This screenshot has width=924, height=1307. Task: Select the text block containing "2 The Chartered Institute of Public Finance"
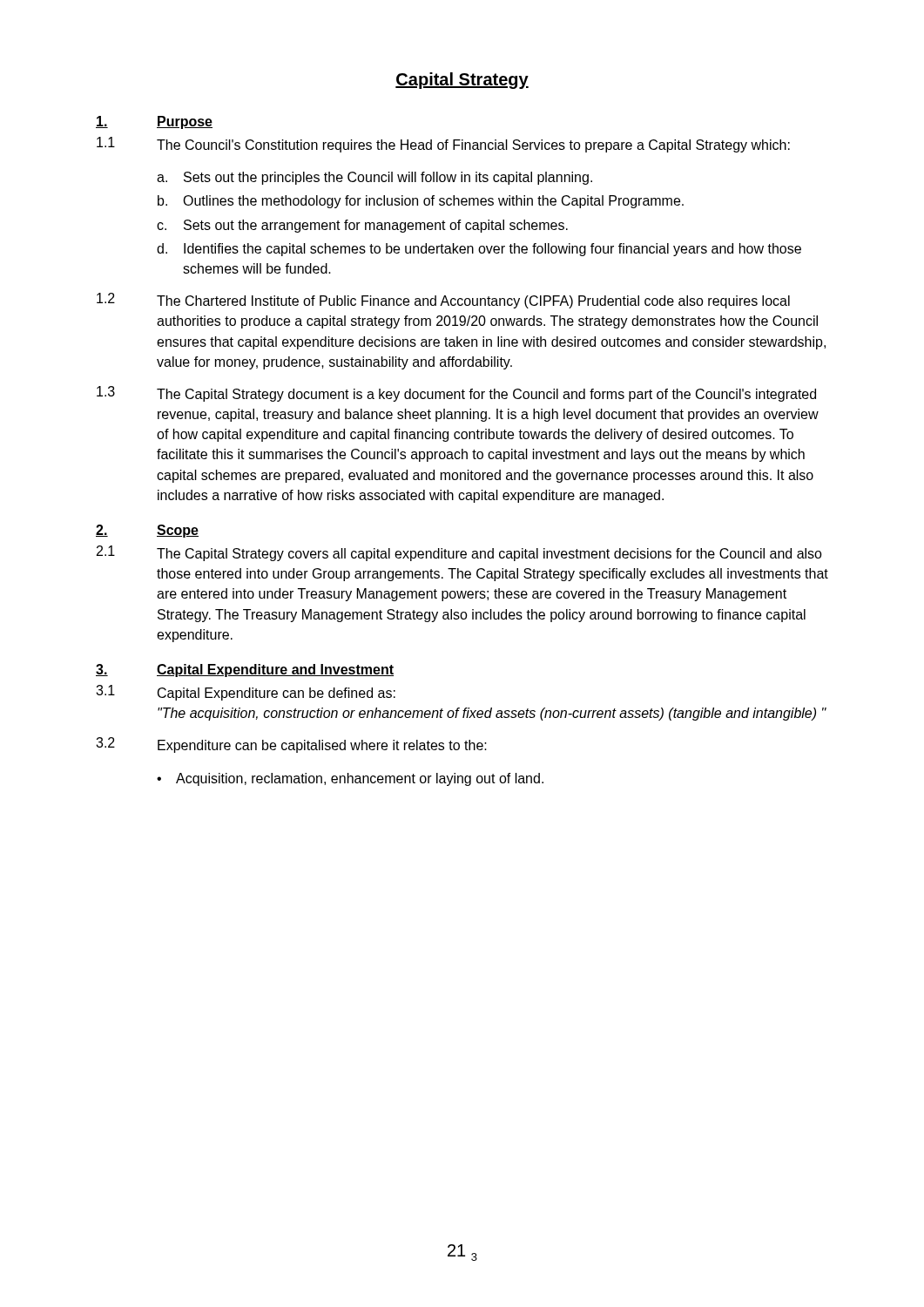coord(462,332)
